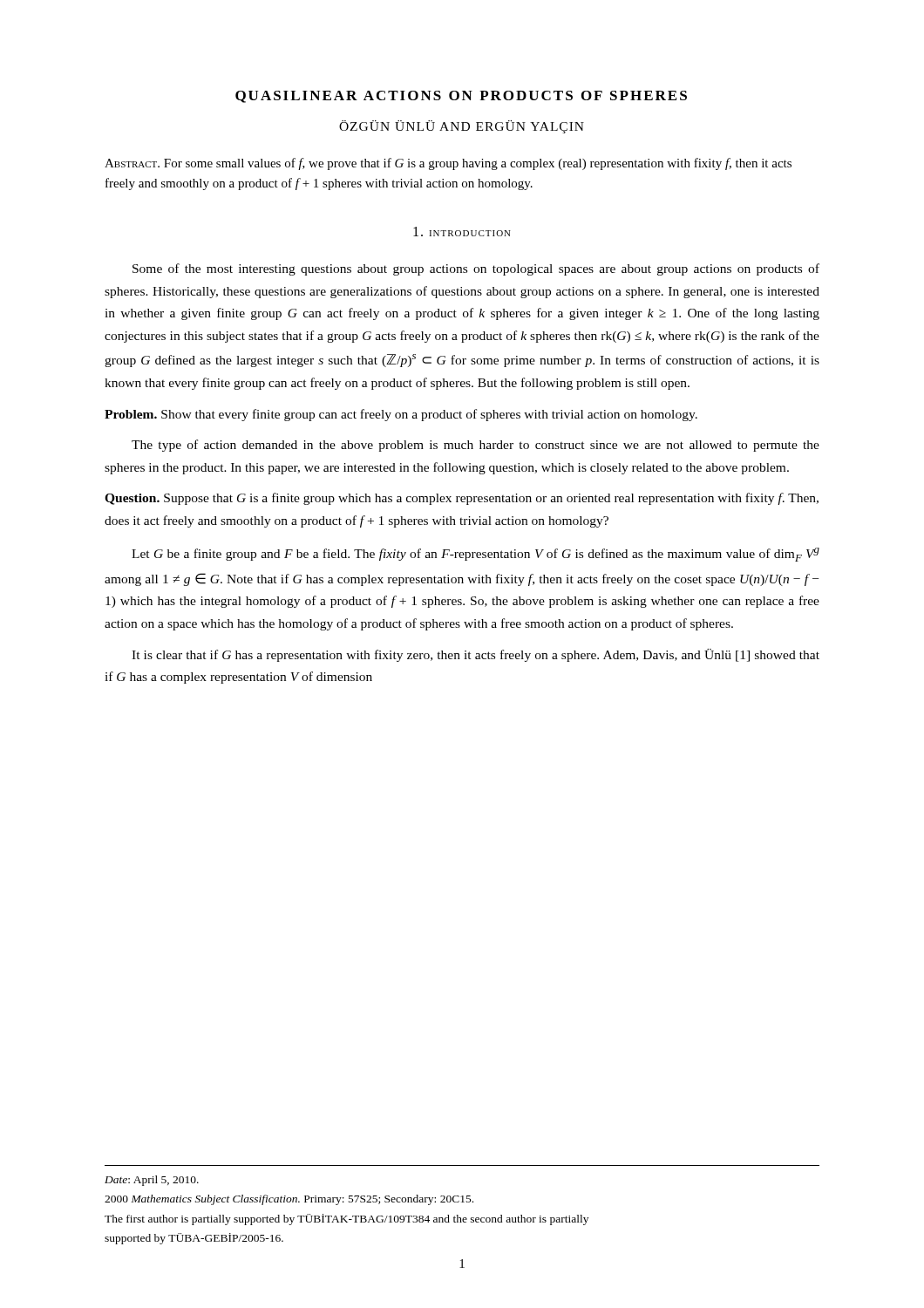Screen dimensions: 1308x924
Task: Locate the block of text that opens with "It is clear"
Action: [x=462, y=665]
